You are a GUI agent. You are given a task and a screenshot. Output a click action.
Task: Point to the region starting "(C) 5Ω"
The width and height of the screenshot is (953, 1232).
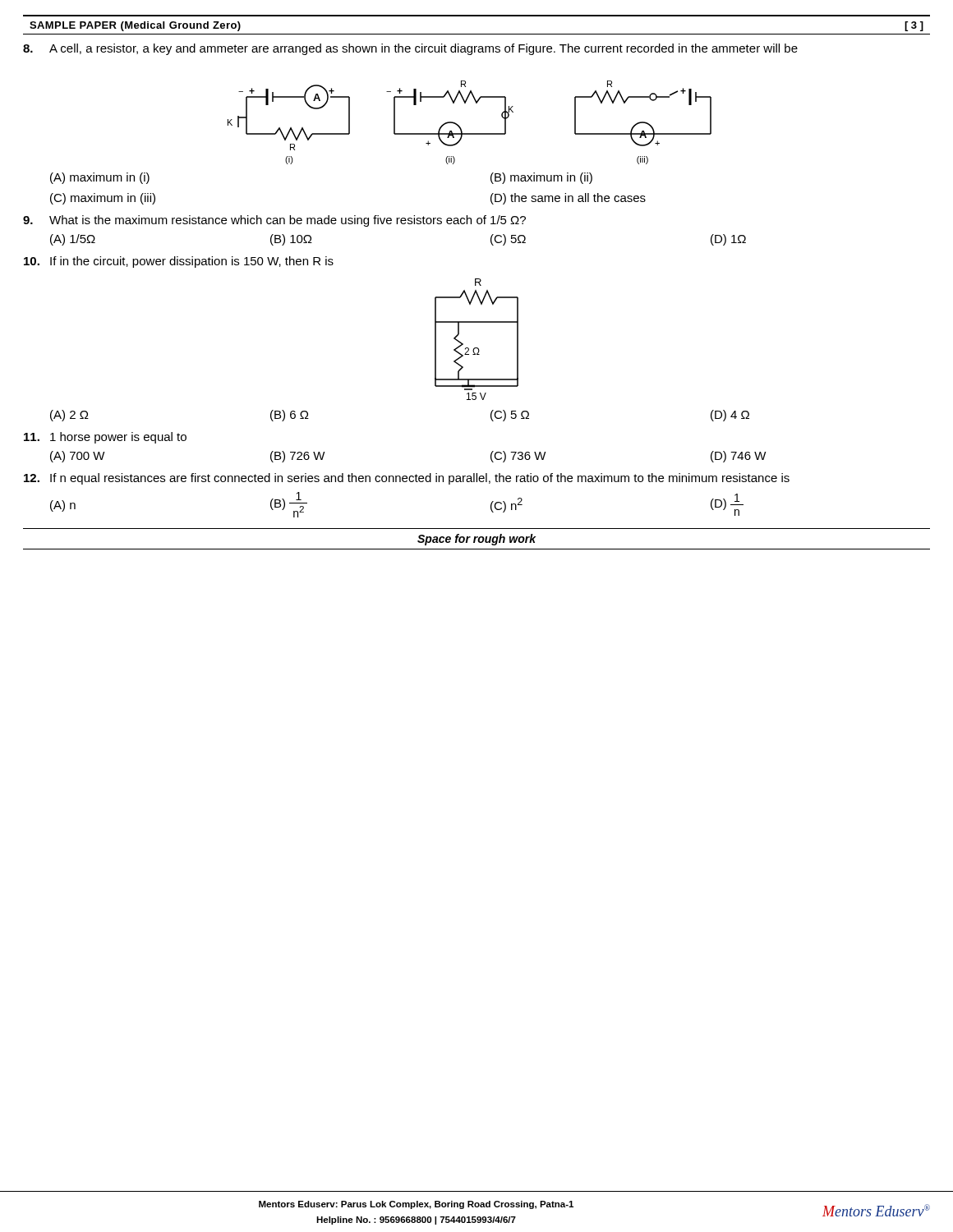tap(508, 239)
